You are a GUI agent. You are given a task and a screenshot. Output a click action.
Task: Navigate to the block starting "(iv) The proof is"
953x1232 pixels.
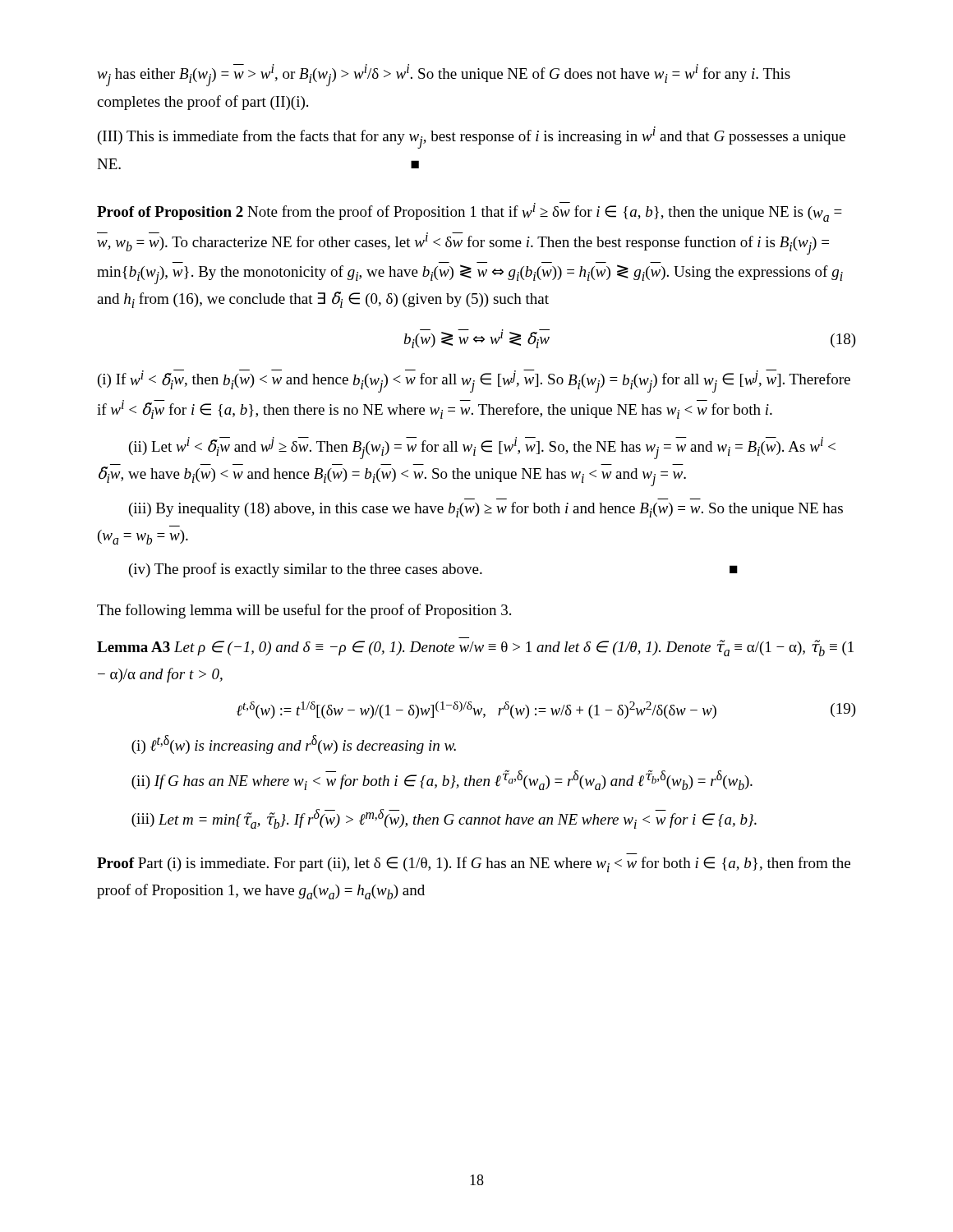[x=476, y=569]
